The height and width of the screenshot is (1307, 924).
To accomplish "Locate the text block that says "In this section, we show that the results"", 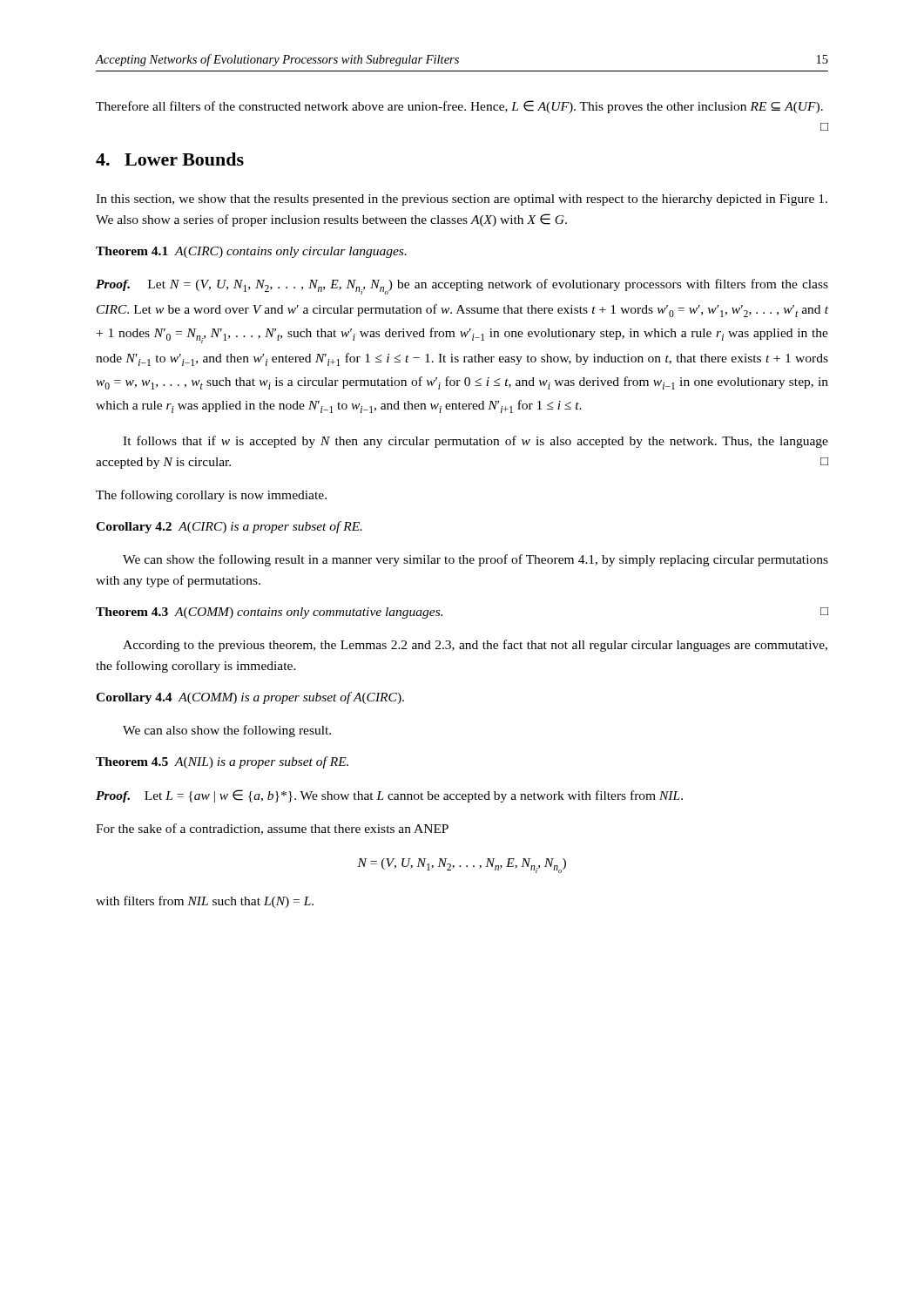I will [462, 209].
